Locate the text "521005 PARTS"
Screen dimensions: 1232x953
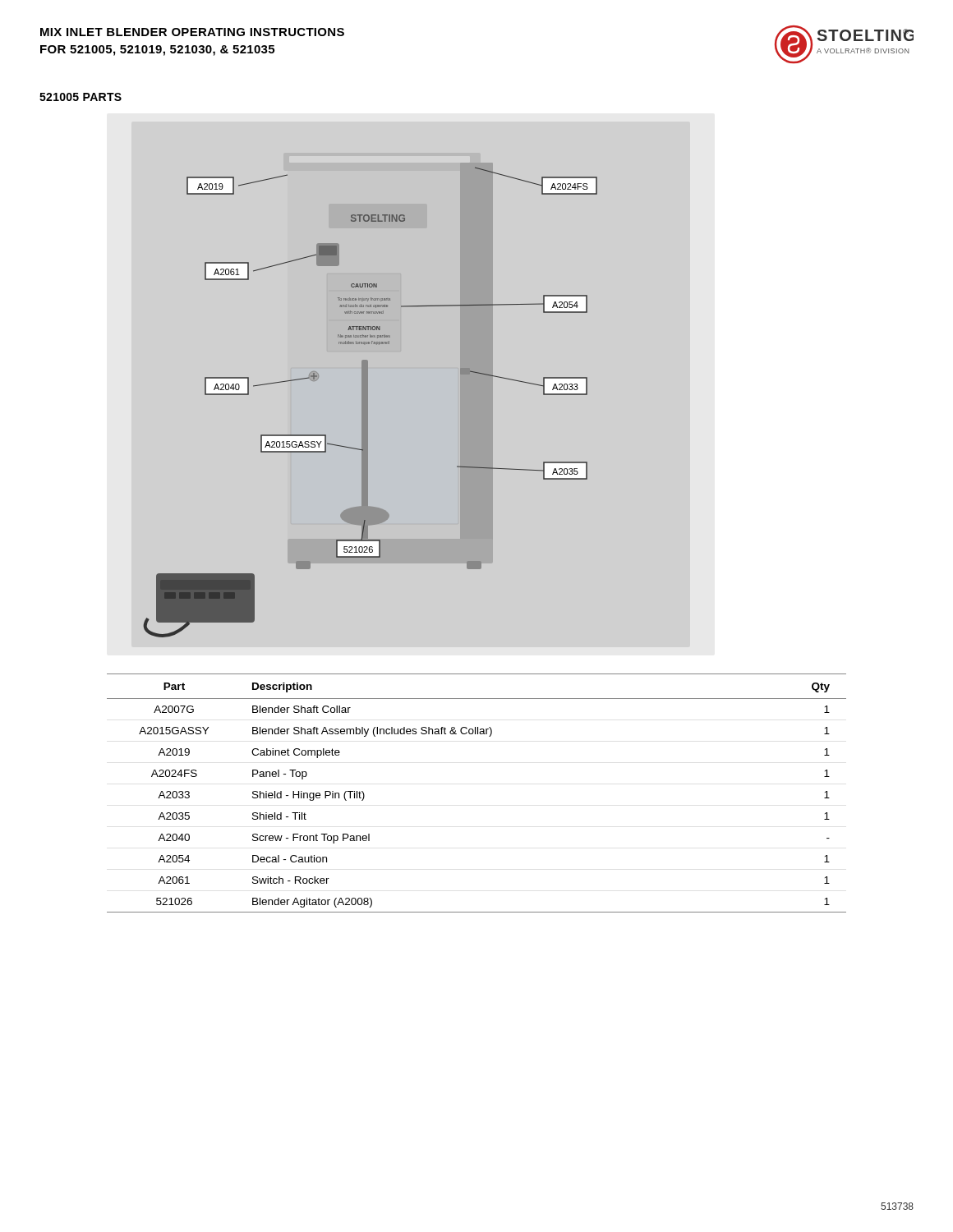point(81,97)
